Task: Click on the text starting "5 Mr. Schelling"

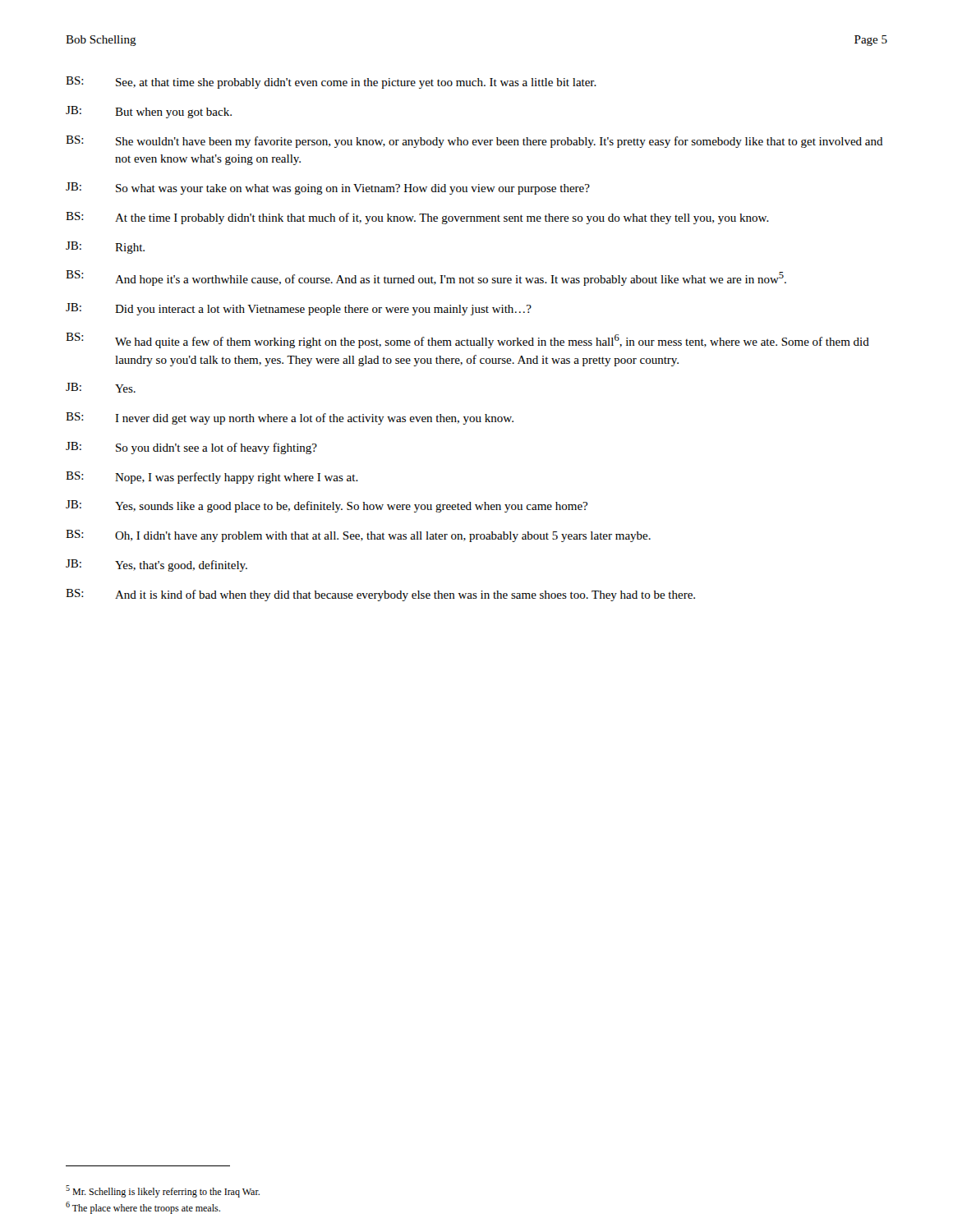Action: (163, 1191)
